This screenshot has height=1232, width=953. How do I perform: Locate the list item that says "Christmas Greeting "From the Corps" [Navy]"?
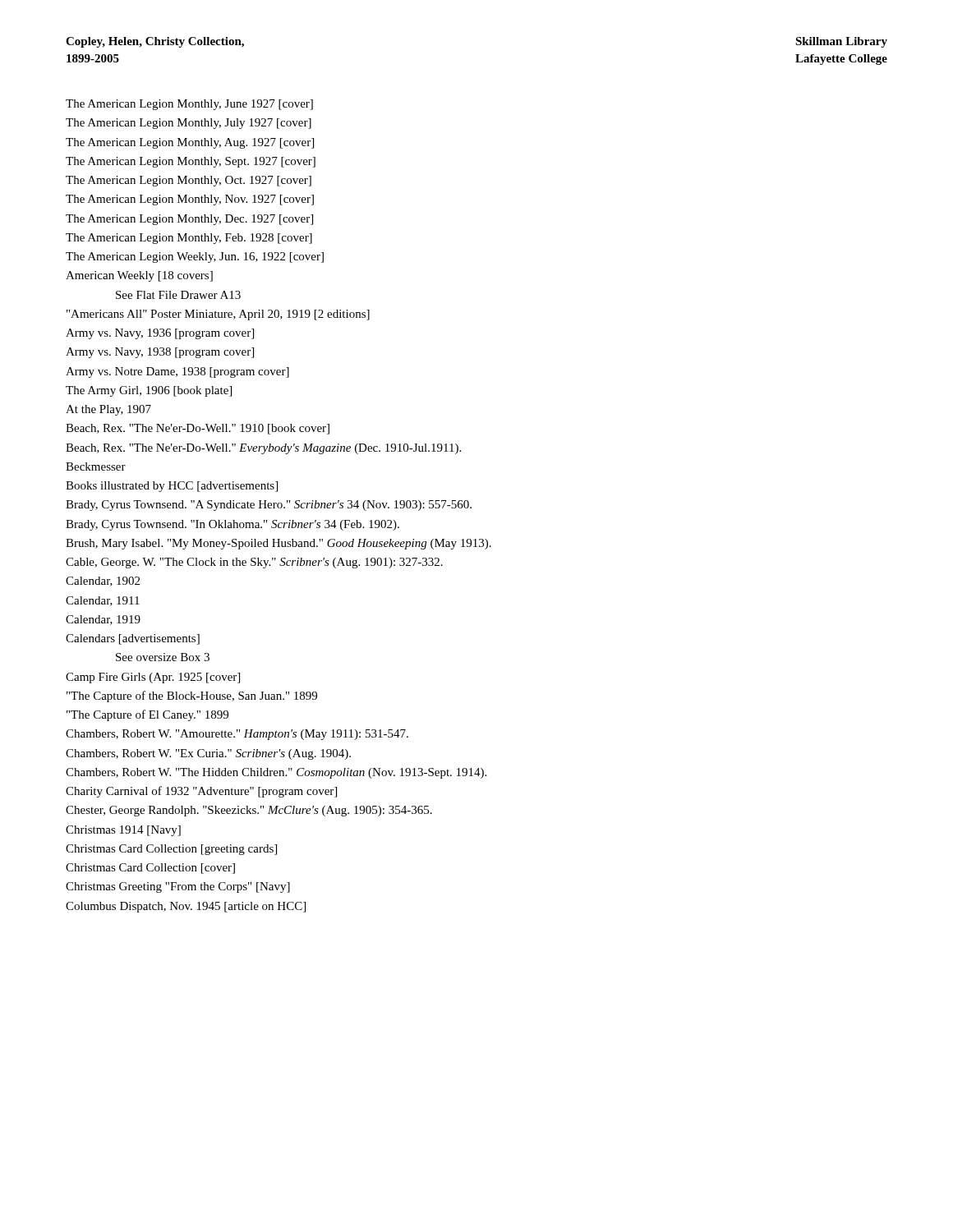click(x=178, y=886)
